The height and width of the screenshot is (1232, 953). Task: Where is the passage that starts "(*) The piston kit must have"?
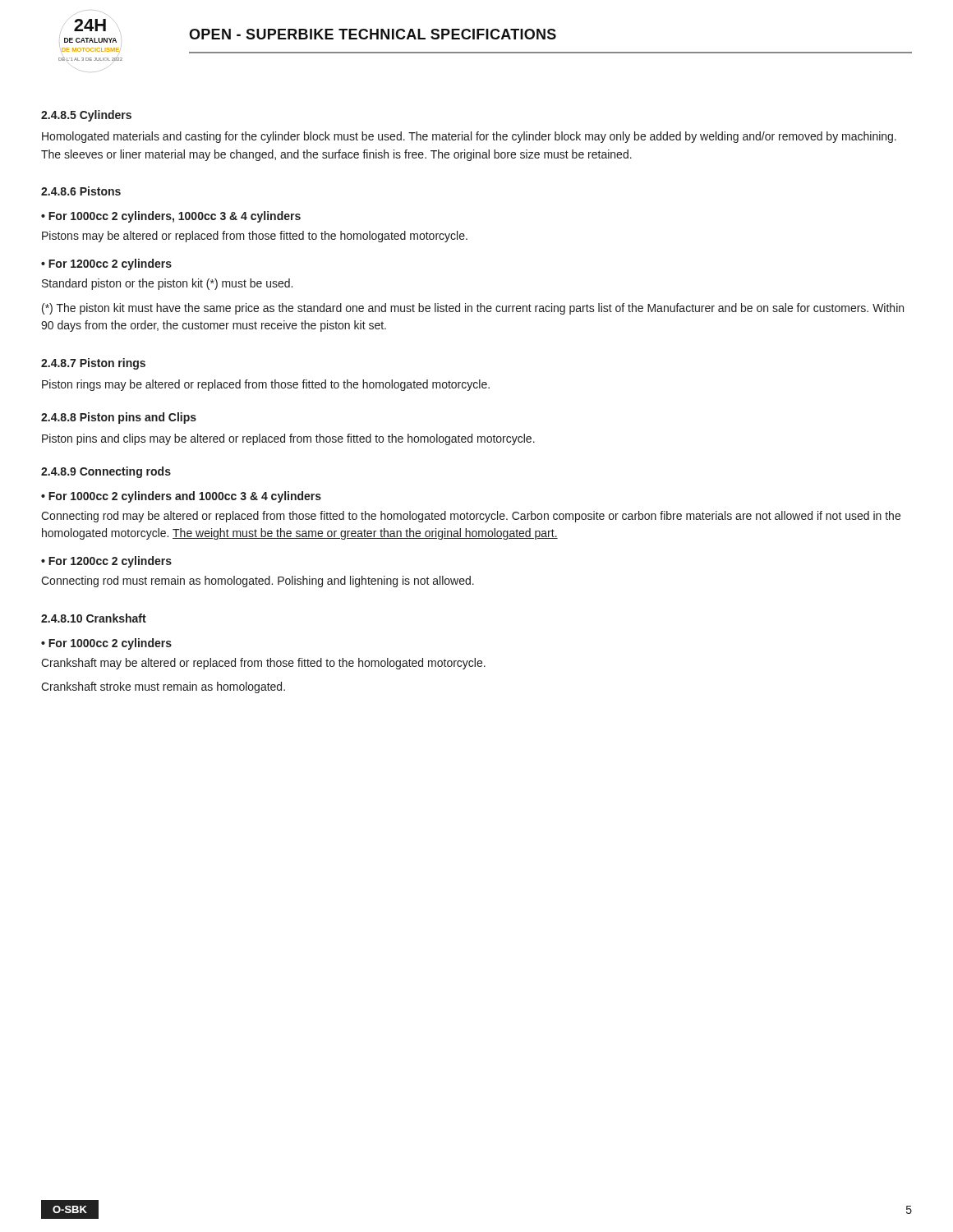click(x=473, y=317)
